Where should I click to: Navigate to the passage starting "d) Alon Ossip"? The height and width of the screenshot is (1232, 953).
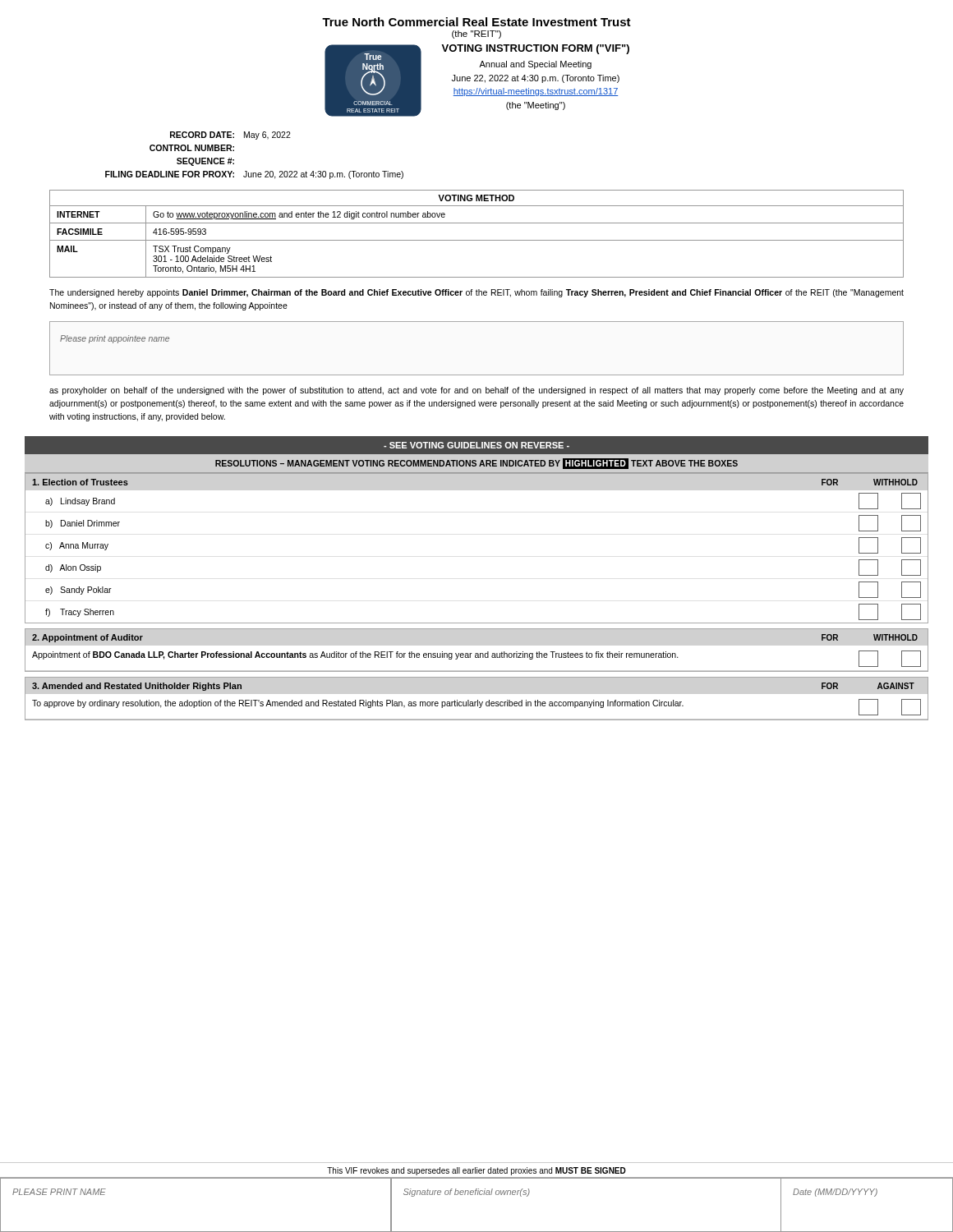point(51,567)
